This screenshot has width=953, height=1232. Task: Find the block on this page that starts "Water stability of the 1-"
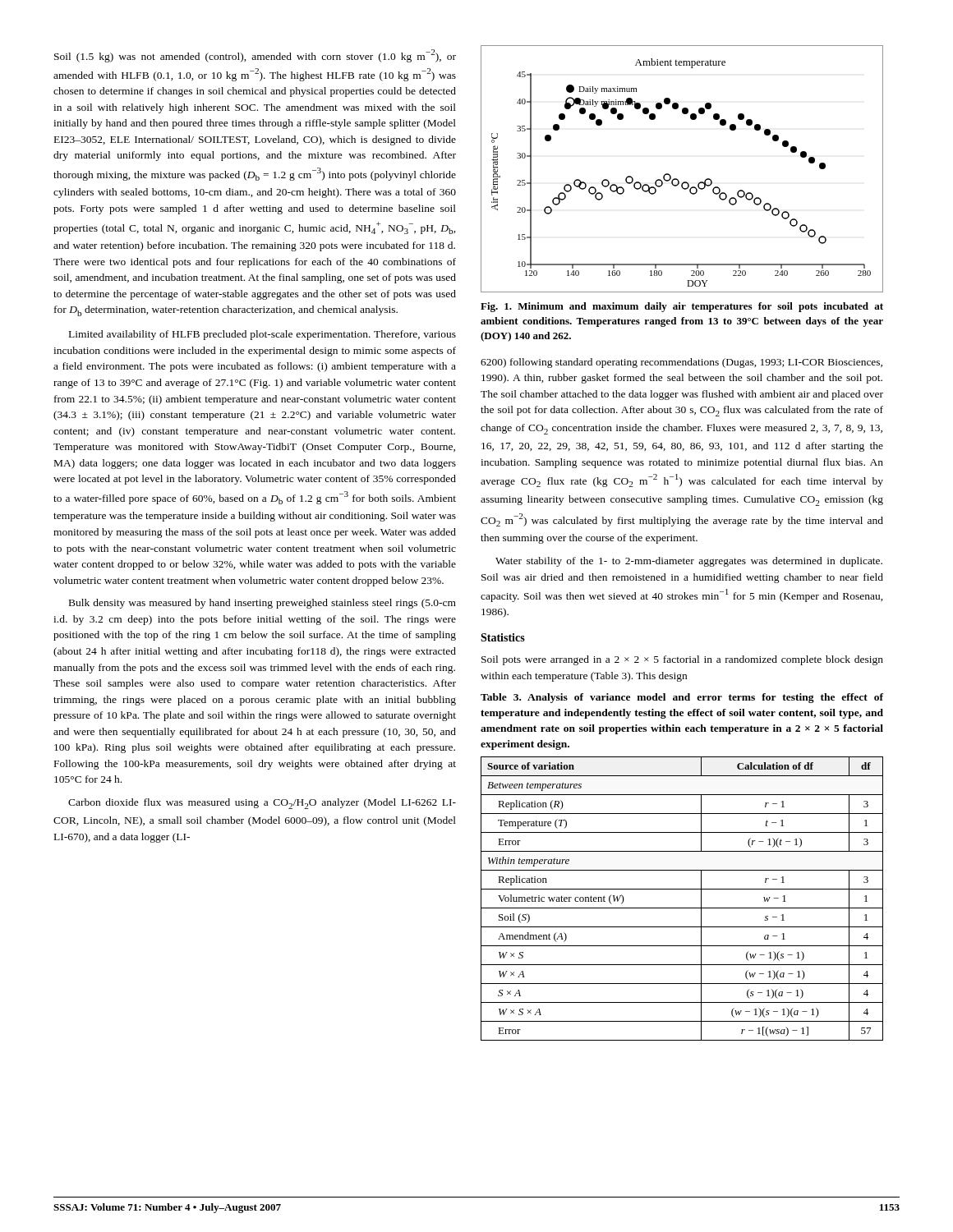682,586
